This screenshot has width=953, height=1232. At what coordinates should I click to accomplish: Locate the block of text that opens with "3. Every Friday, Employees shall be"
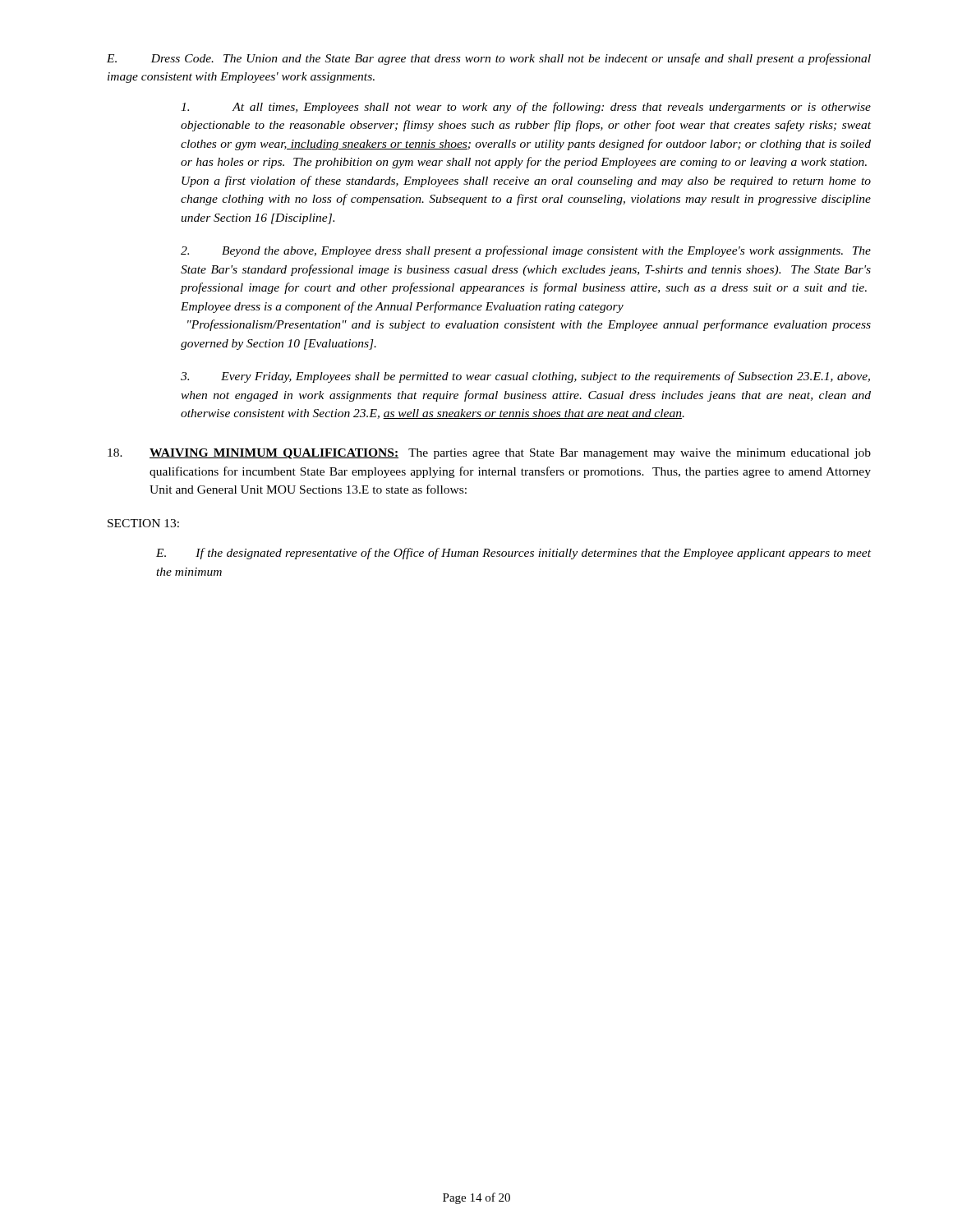point(526,395)
